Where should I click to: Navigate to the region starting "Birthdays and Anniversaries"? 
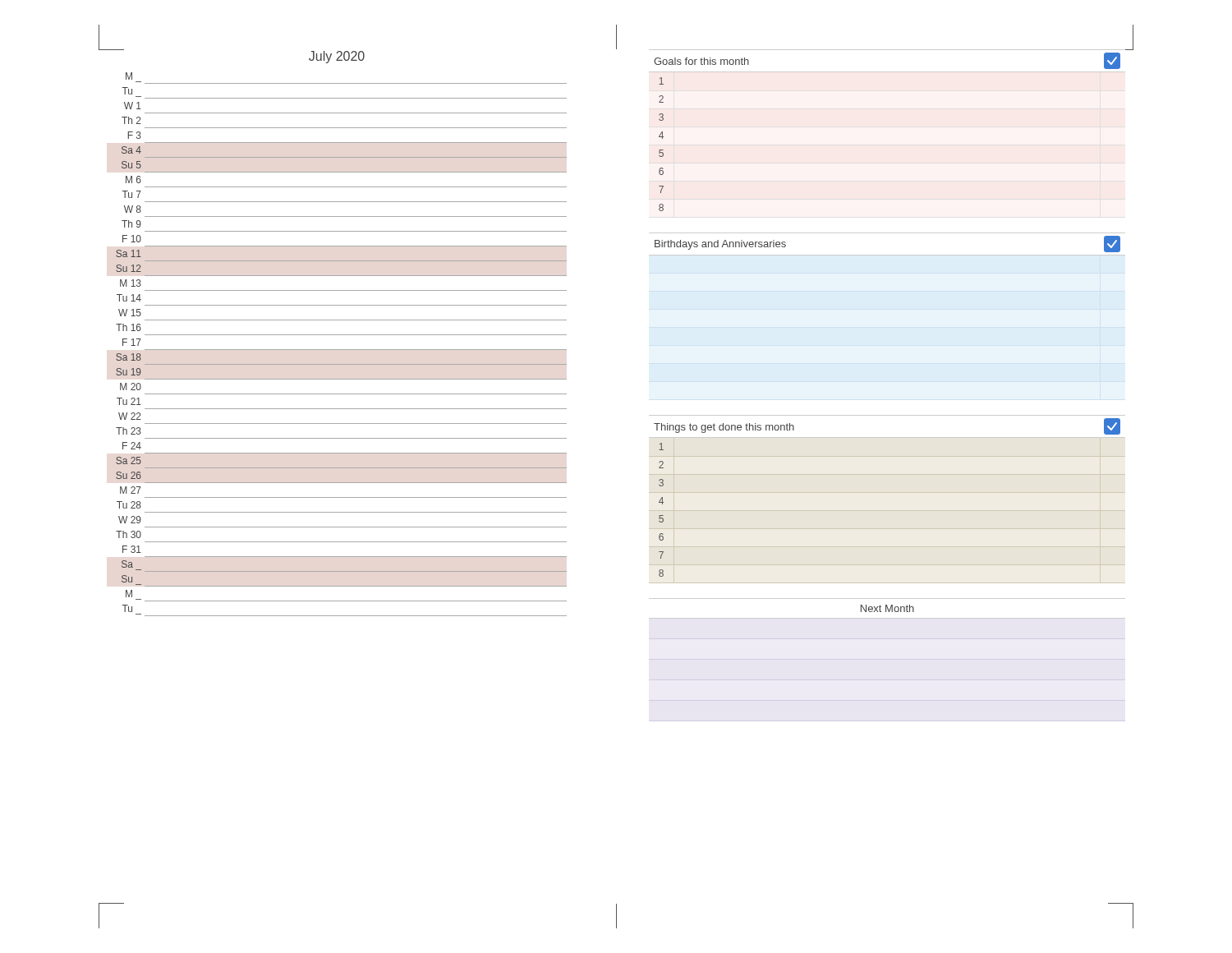[887, 244]
